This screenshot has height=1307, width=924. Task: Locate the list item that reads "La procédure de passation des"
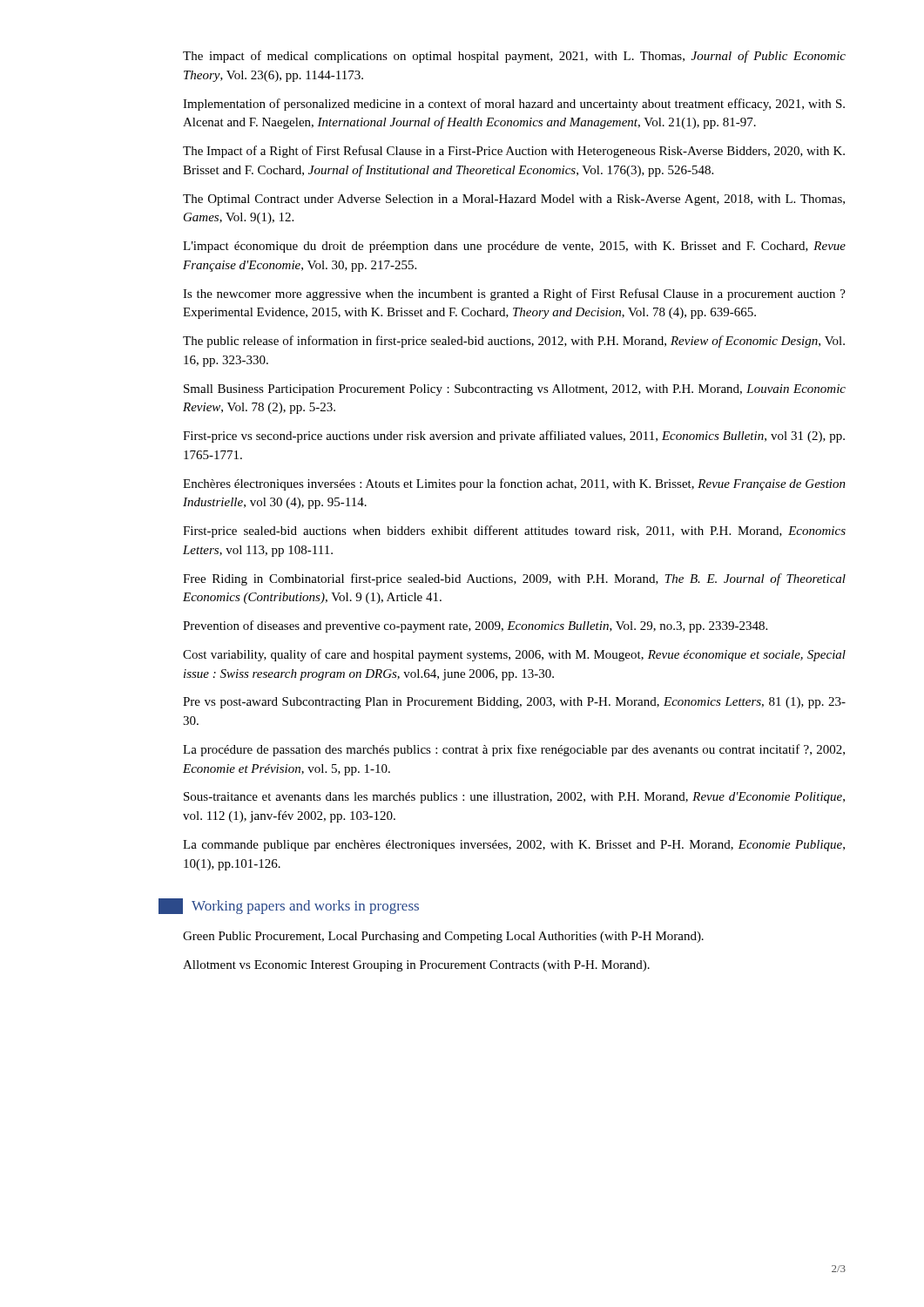(x=514, y=759)
